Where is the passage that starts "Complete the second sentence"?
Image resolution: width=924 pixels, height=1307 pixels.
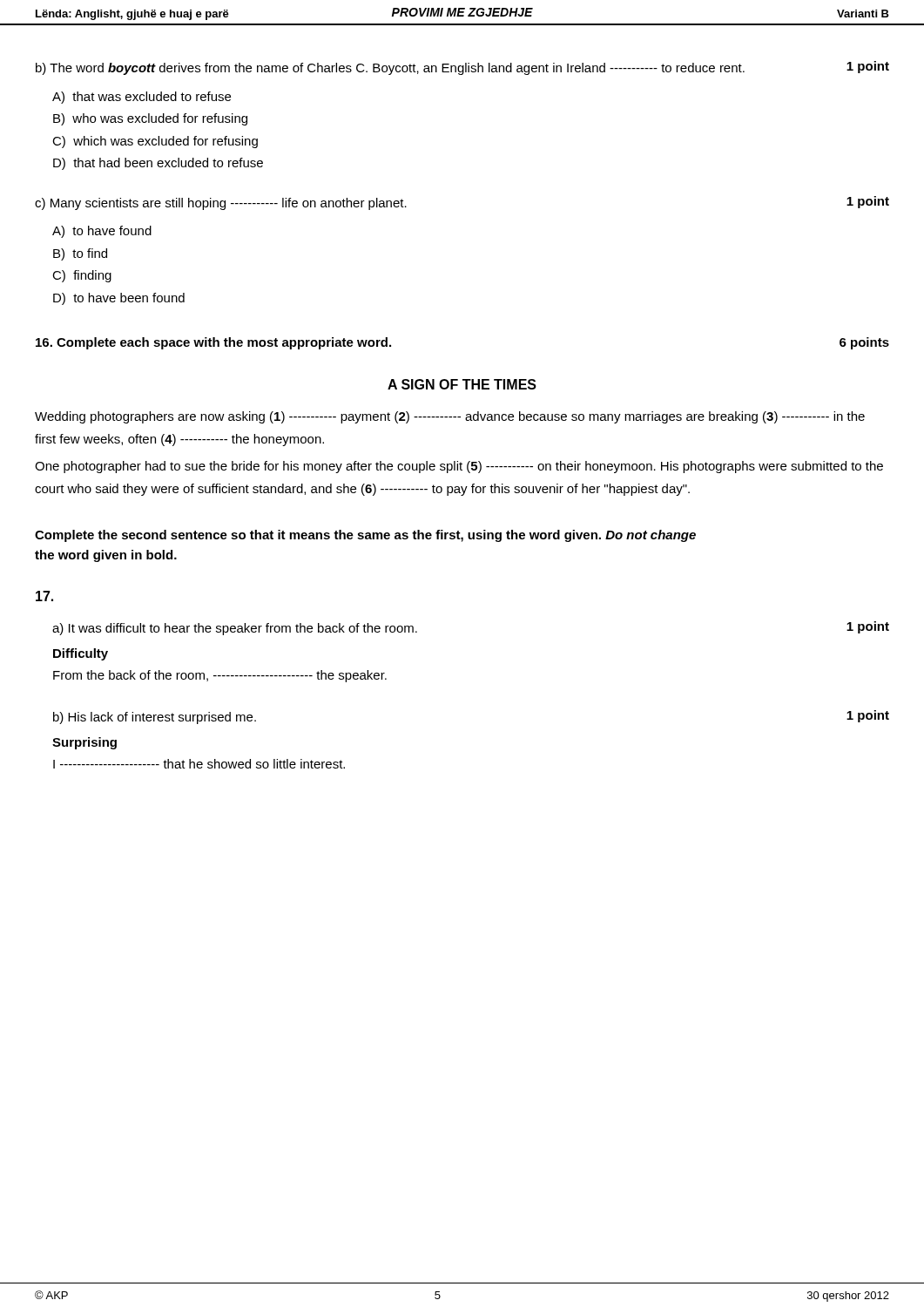pyautogui.click(x=365, y=544)
